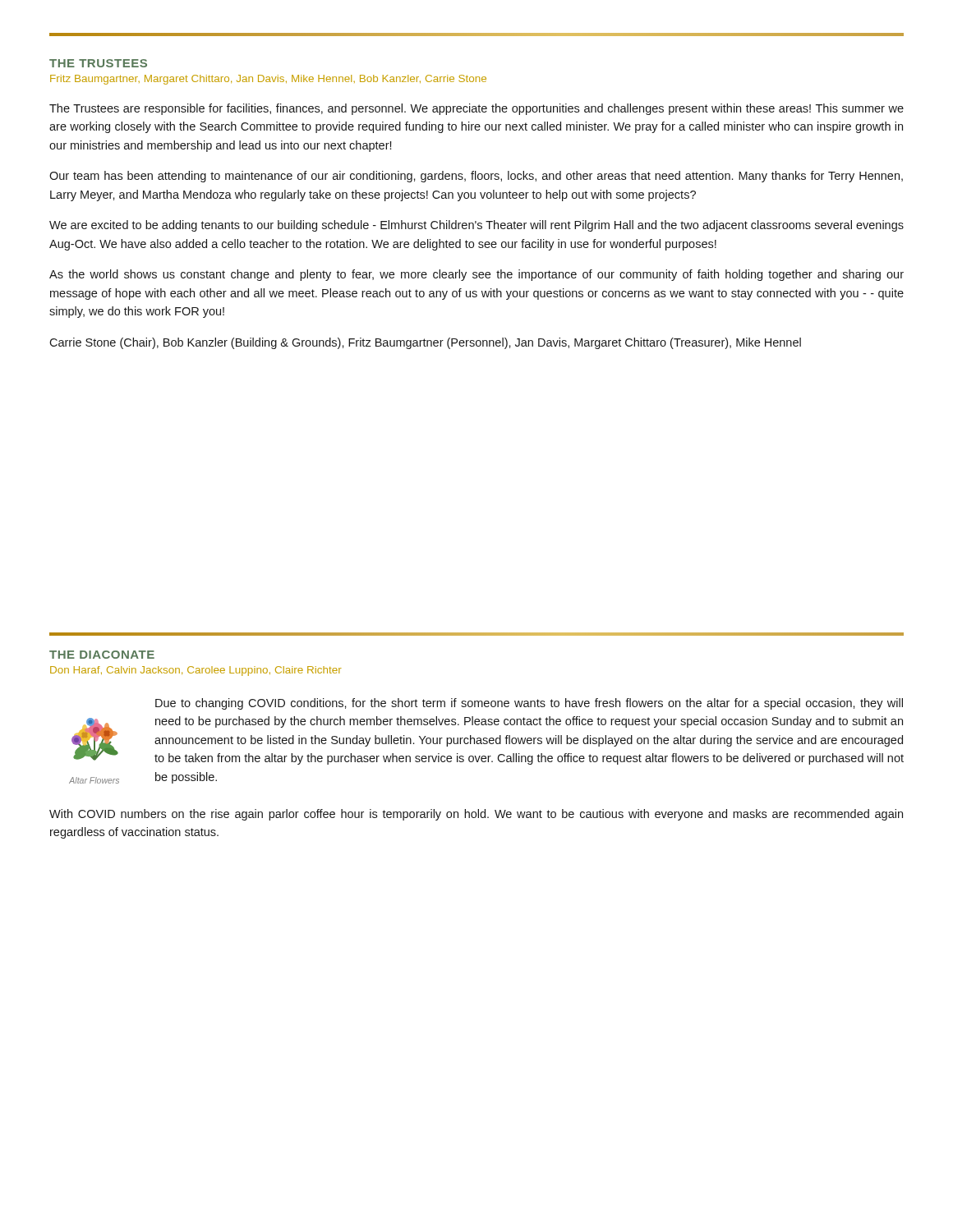Click on the passage starting "Don Haraf, Calvin Jackson, Carolee Luppino, Claire Richter"
Viewport: 953px width, 1232px height.
(x=195, y=670)
